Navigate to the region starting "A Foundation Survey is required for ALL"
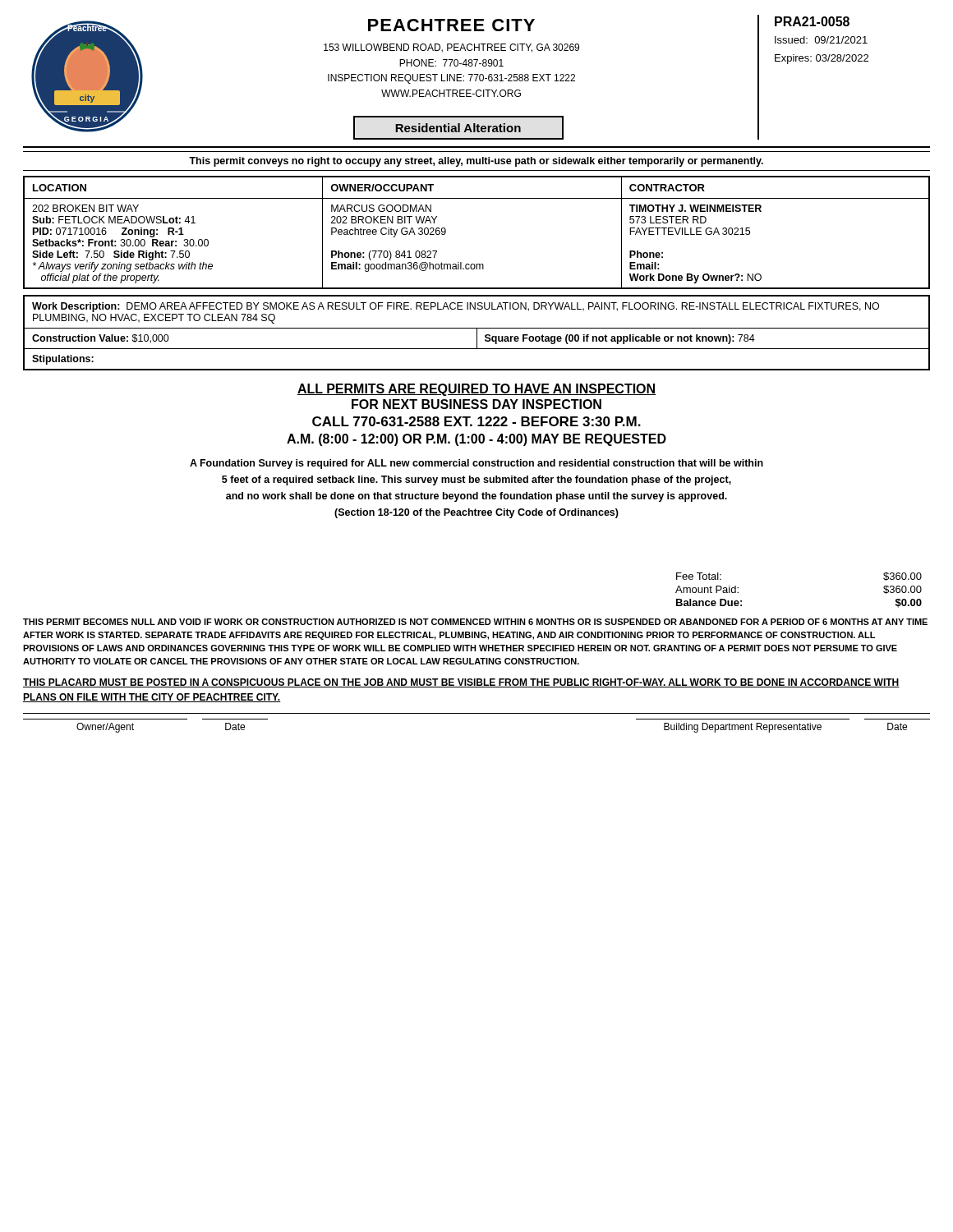The height and width of the screenshot is (1232, 953). pyautogui.click(x=476, y=488)
